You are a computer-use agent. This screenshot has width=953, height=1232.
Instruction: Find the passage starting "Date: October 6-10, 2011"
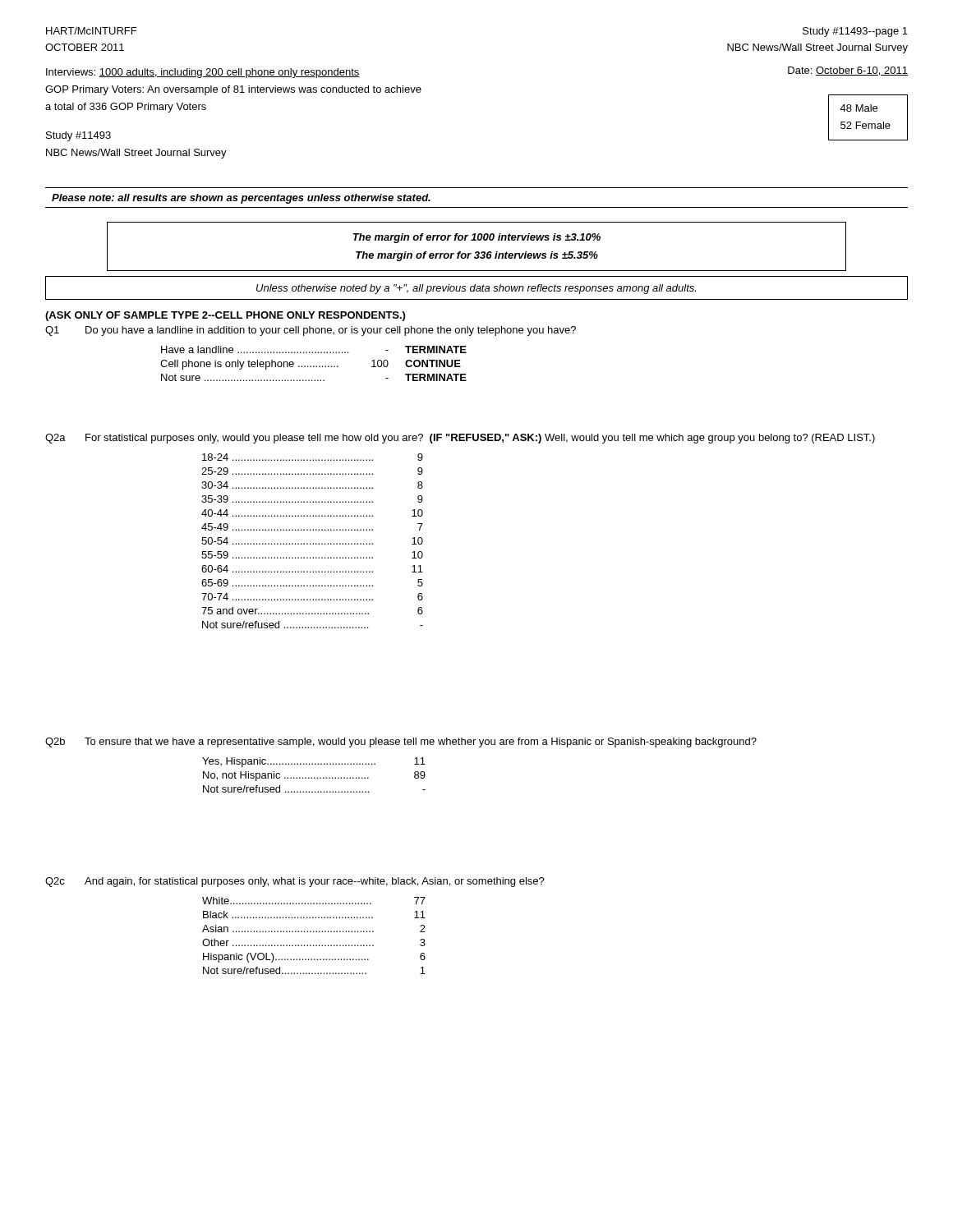click(848, 70)
